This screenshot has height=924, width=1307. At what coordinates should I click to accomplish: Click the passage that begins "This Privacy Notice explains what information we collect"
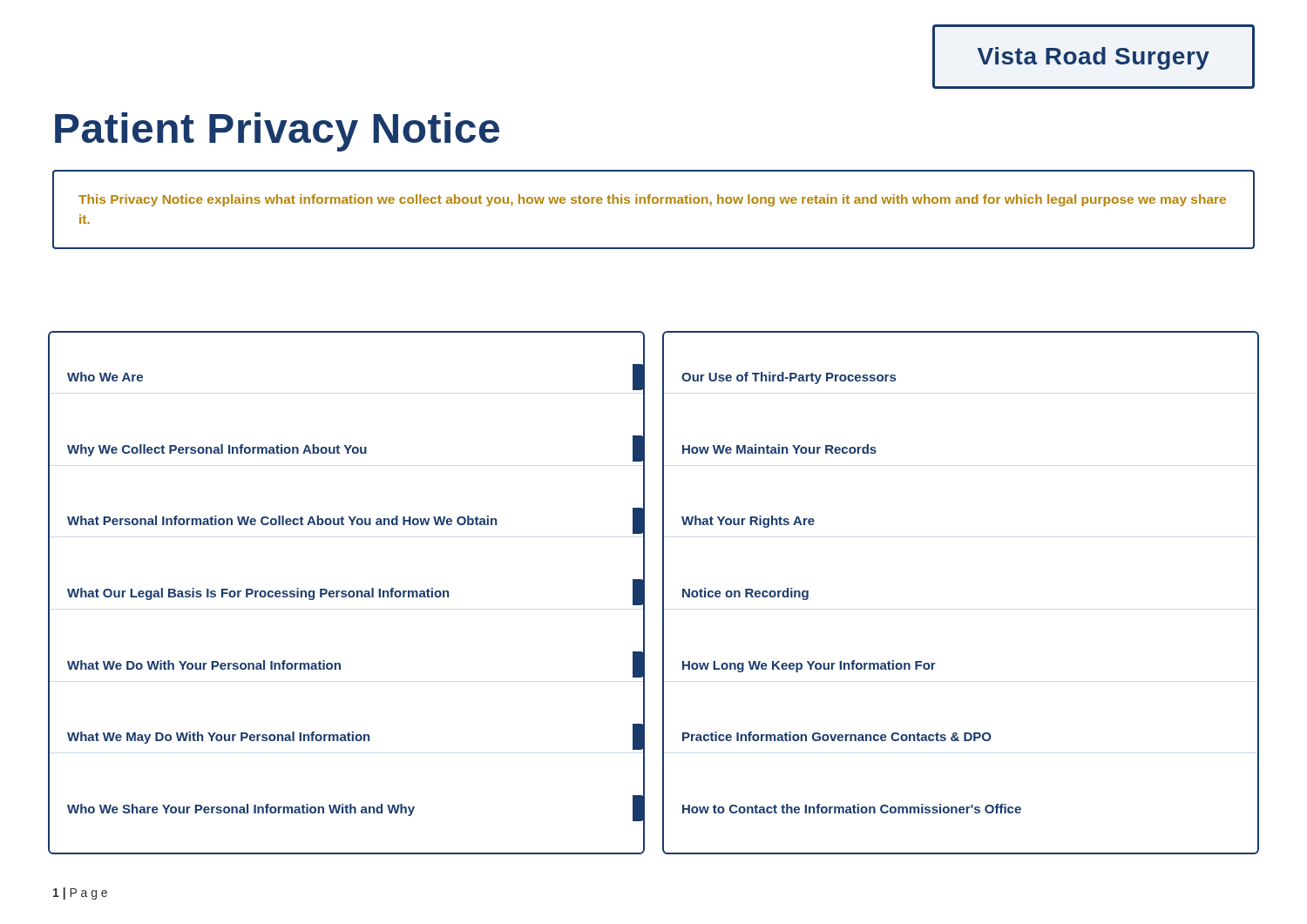[654, 209]
